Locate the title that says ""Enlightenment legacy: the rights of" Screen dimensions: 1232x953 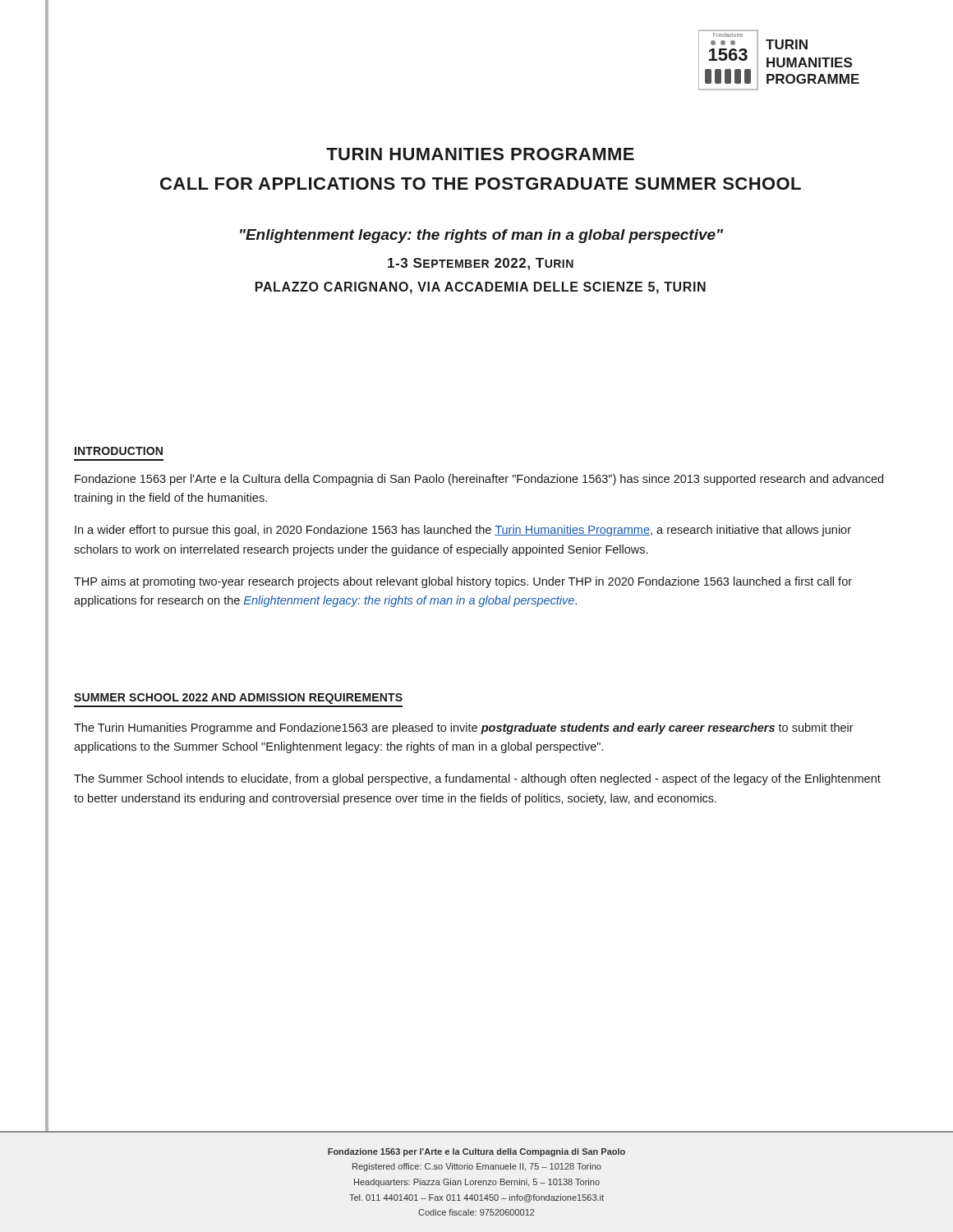coord(481,234)
